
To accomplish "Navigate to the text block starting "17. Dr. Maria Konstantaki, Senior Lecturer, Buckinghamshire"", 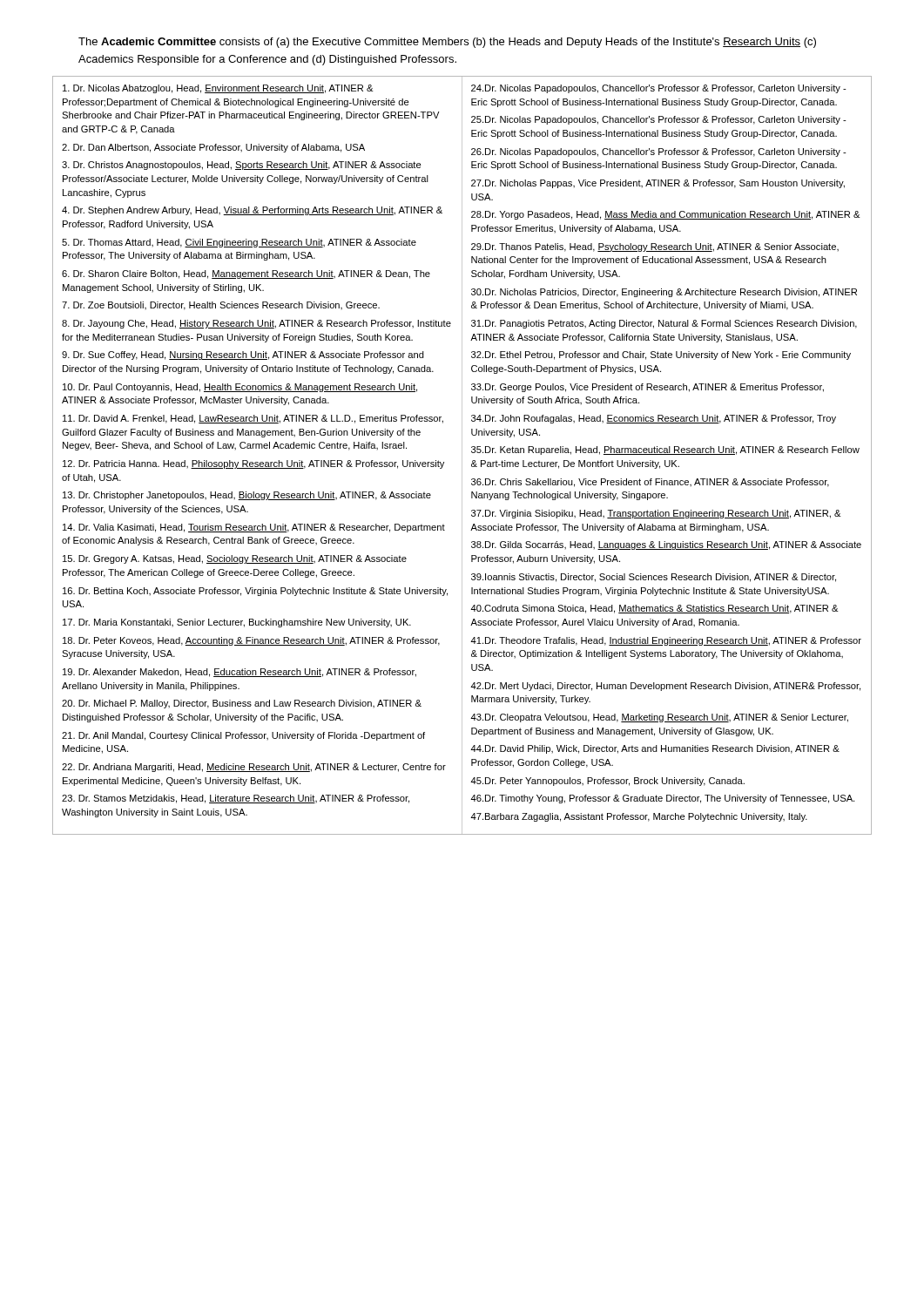I will 237,622.
